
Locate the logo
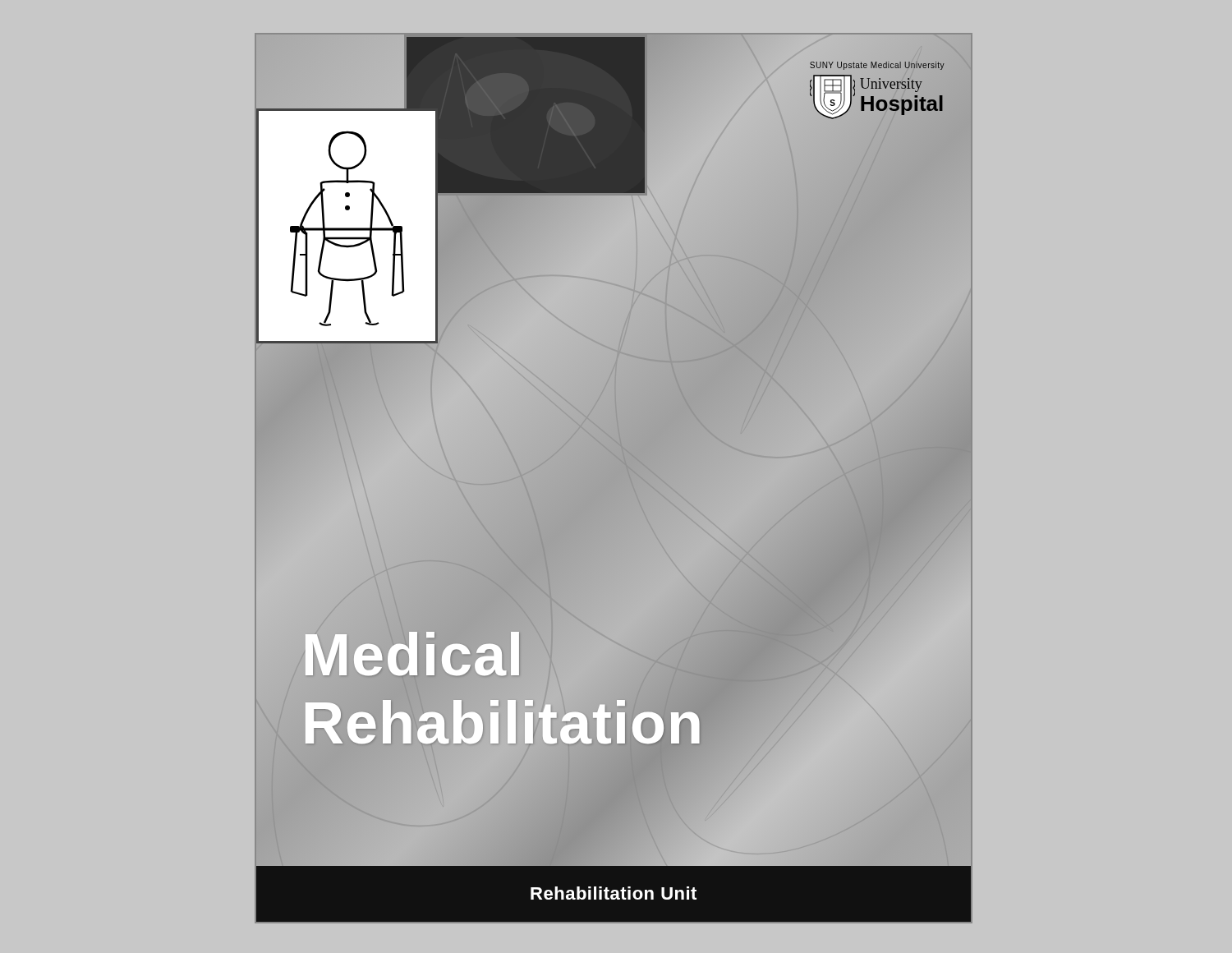point(877,90)
